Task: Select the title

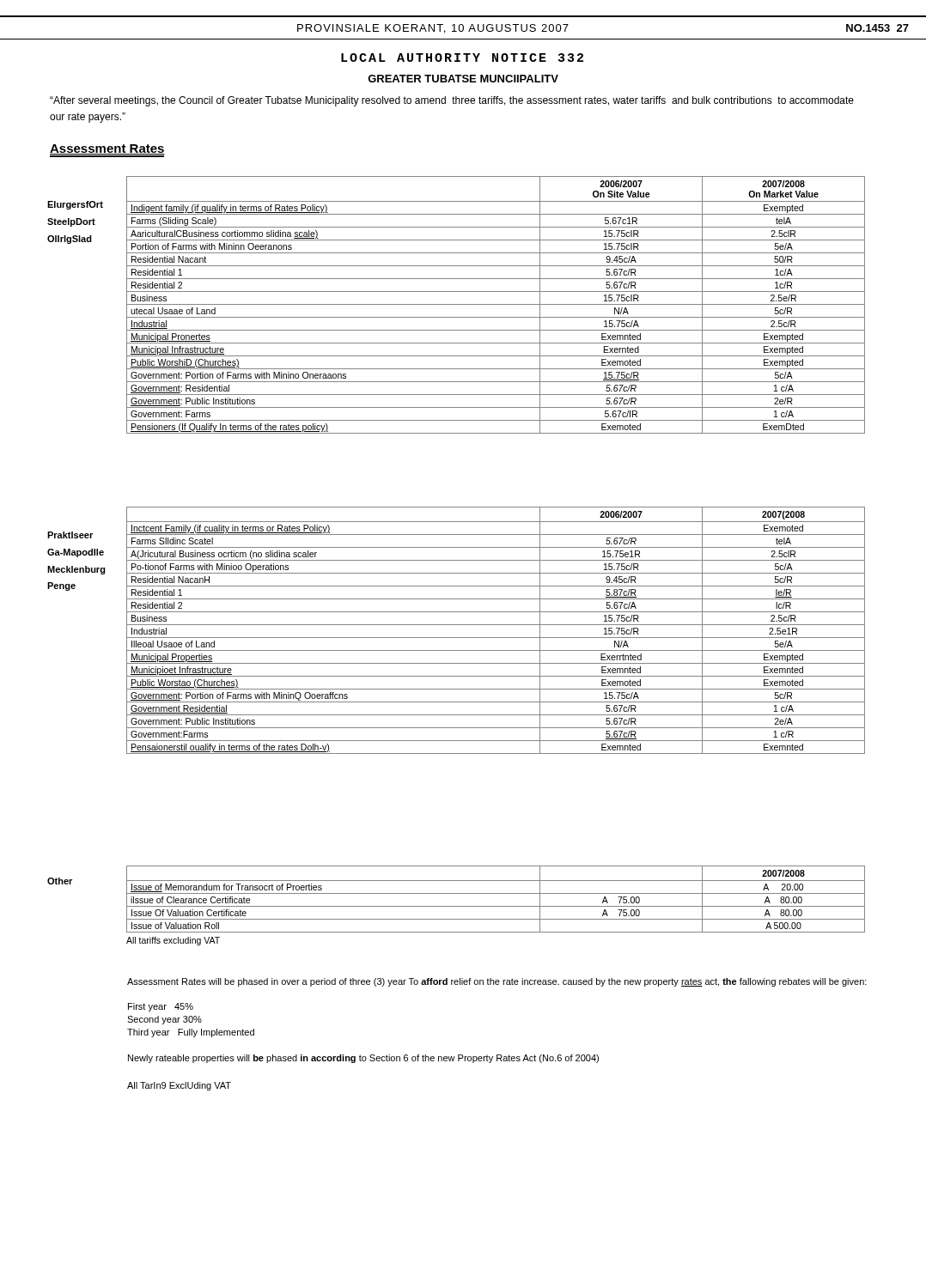Action: pos(463,59)
